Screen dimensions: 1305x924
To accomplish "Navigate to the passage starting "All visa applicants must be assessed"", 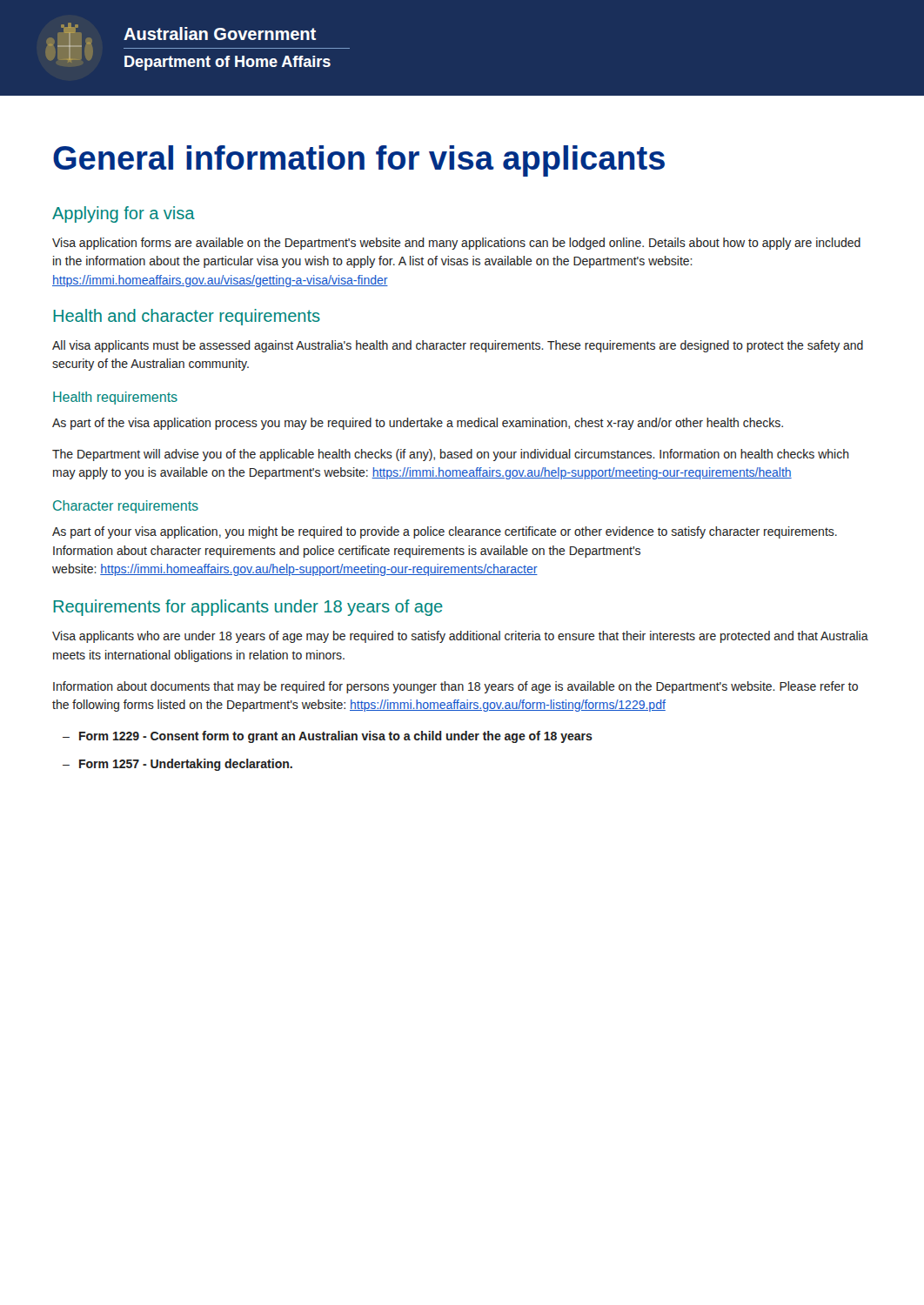I will click(458, 355).
